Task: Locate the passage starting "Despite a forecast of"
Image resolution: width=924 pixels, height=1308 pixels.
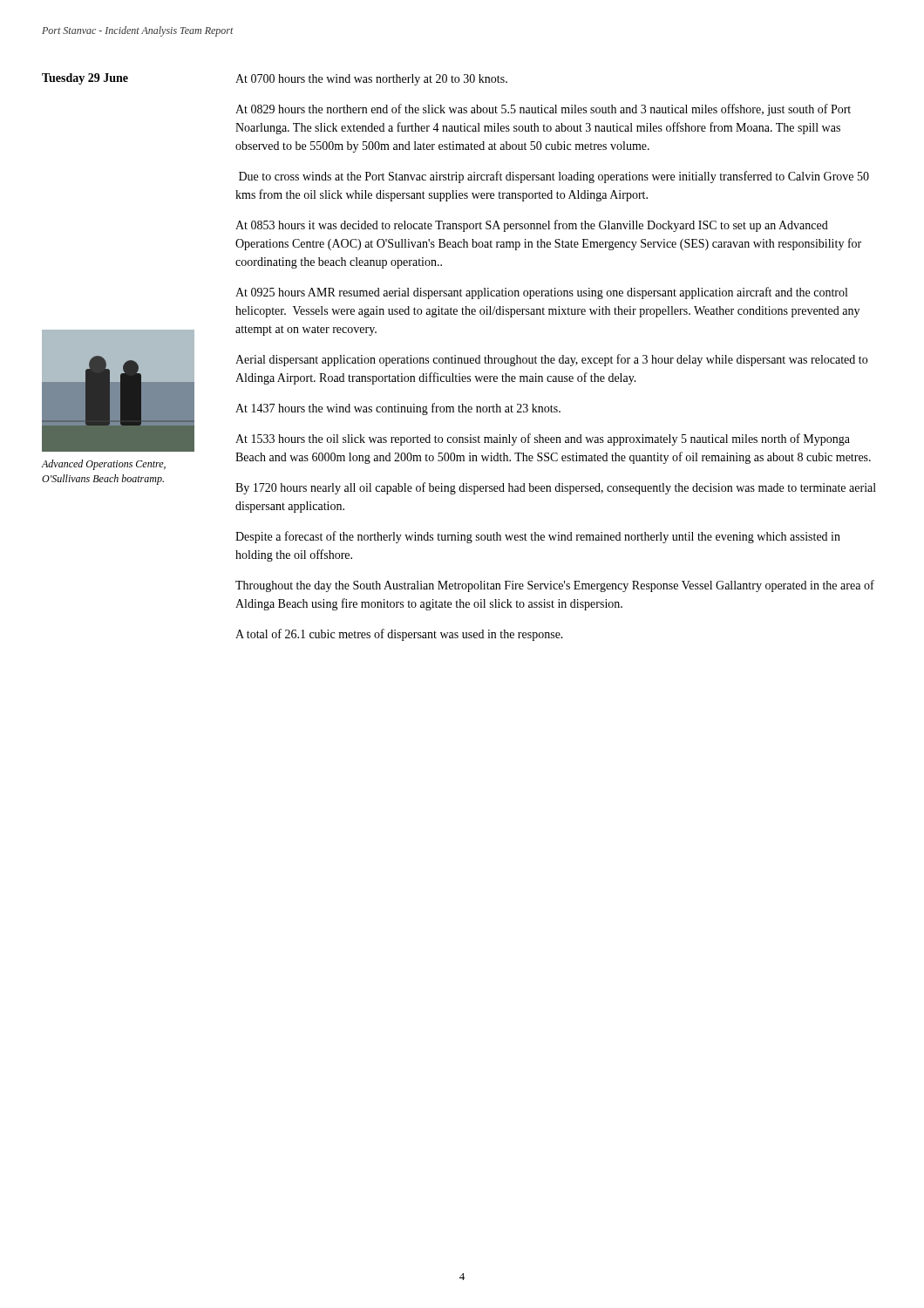Action: pos(538,546)
